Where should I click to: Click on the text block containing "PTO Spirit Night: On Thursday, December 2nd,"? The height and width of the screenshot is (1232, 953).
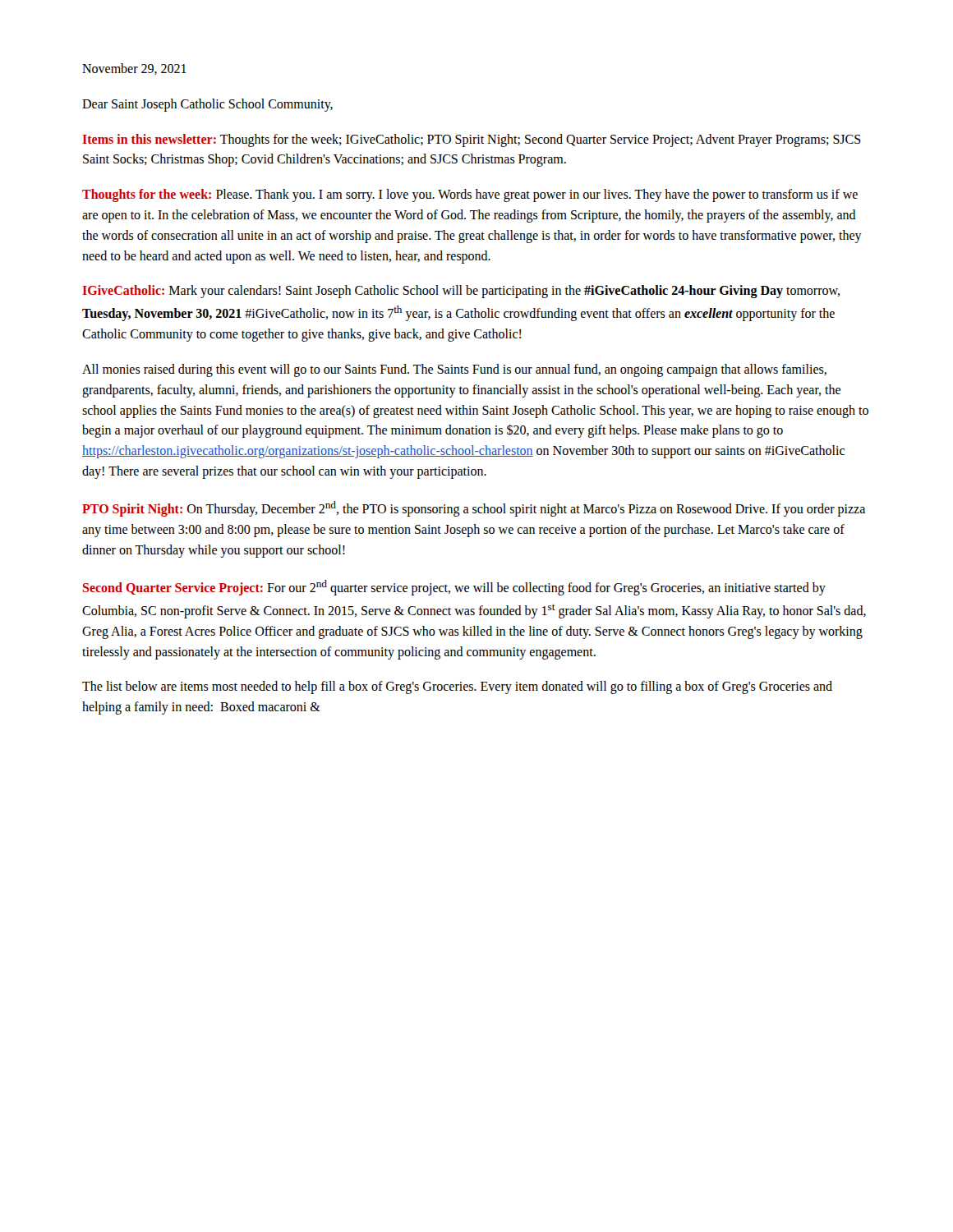[x=474, y=528]
